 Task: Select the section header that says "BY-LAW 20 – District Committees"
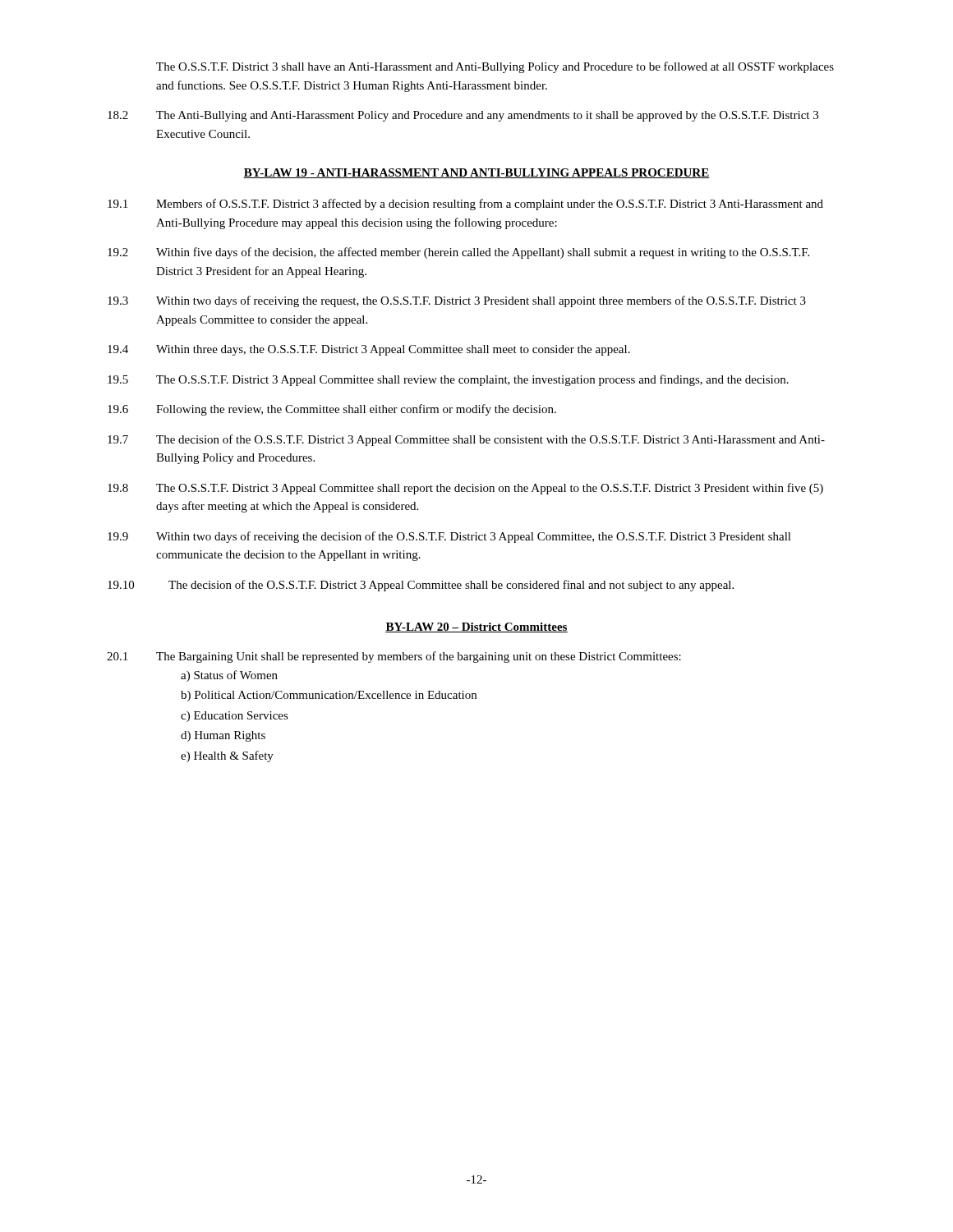coord(476,627)
